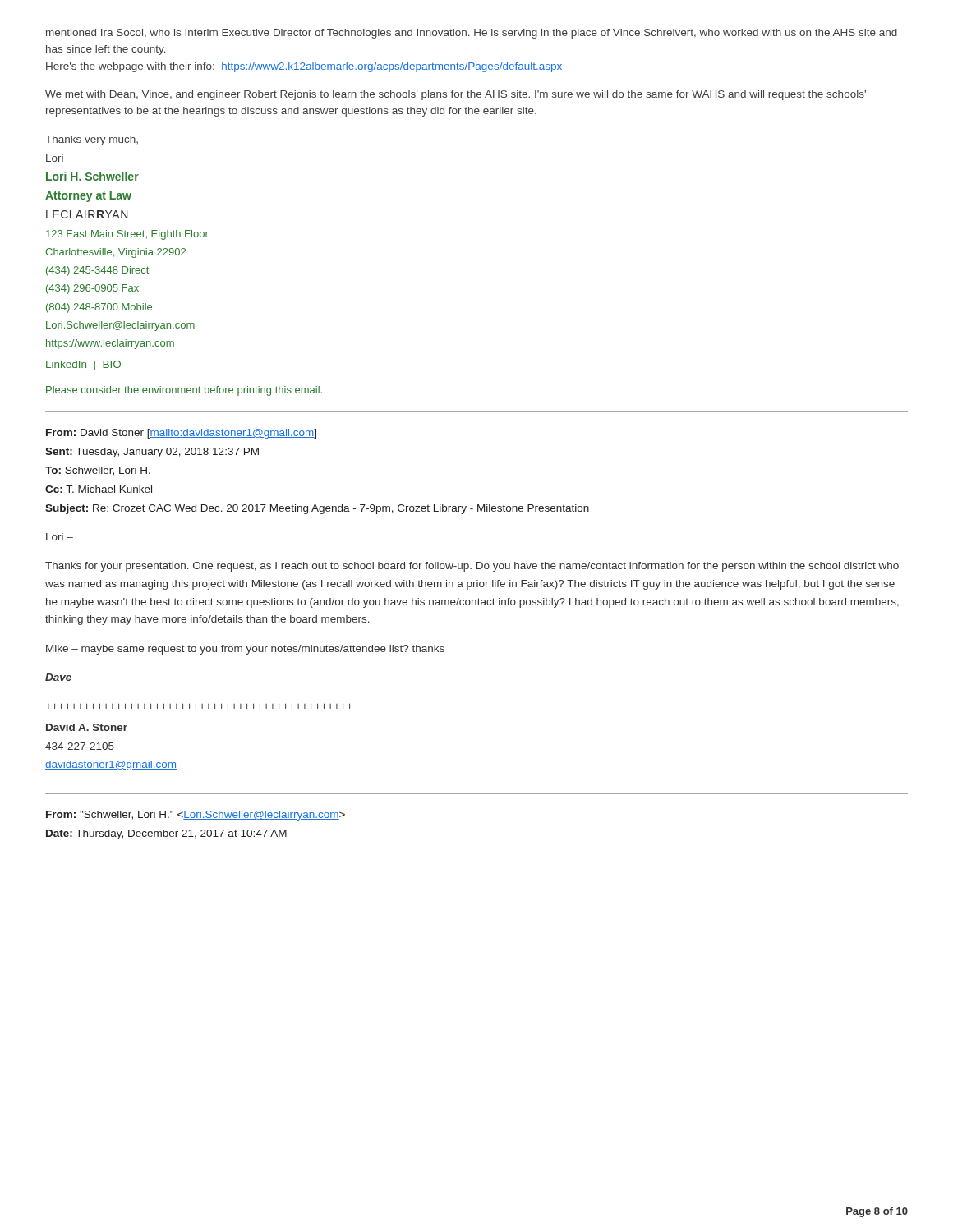This screenshot has width=953, height=1232.
Task: Point to the region starting "++++++++++++++++++++++++++++++++++++++++++++++++ David A. Stoner"
Action: pos(199,706)
